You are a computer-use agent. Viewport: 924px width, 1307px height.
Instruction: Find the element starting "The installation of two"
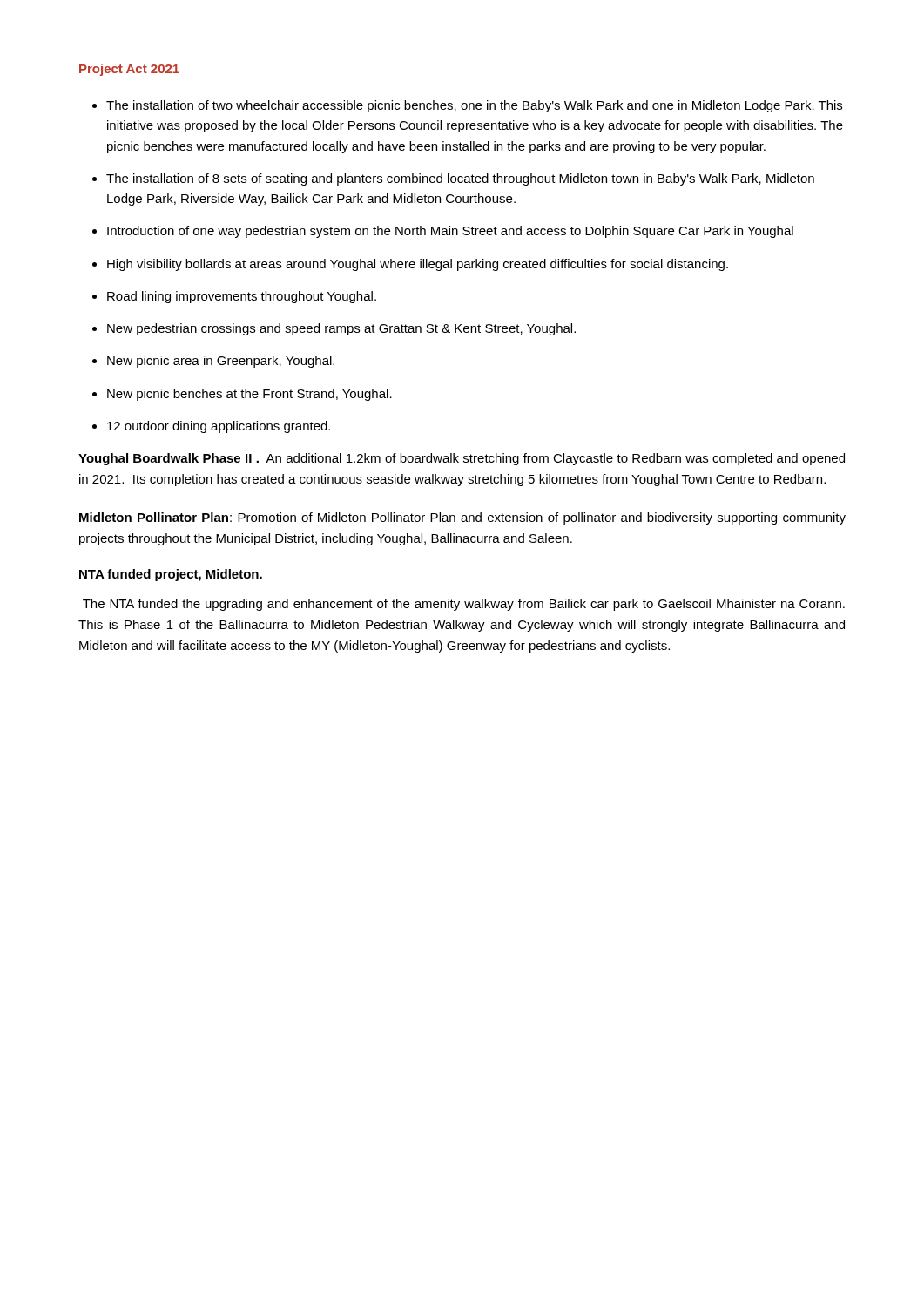click(x=475, y=125)
